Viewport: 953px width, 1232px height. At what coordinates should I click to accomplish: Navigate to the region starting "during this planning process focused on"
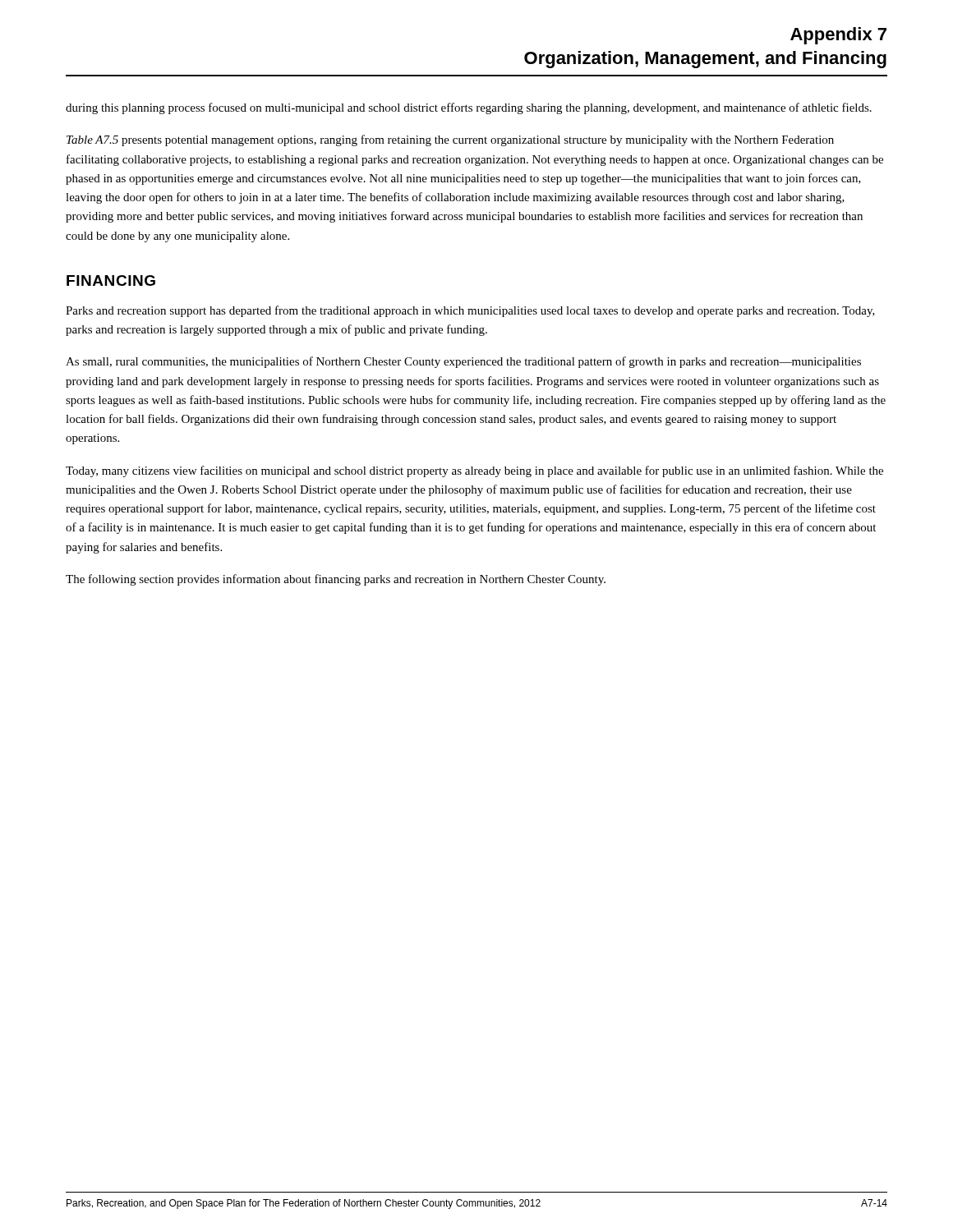tap(469, 108)
